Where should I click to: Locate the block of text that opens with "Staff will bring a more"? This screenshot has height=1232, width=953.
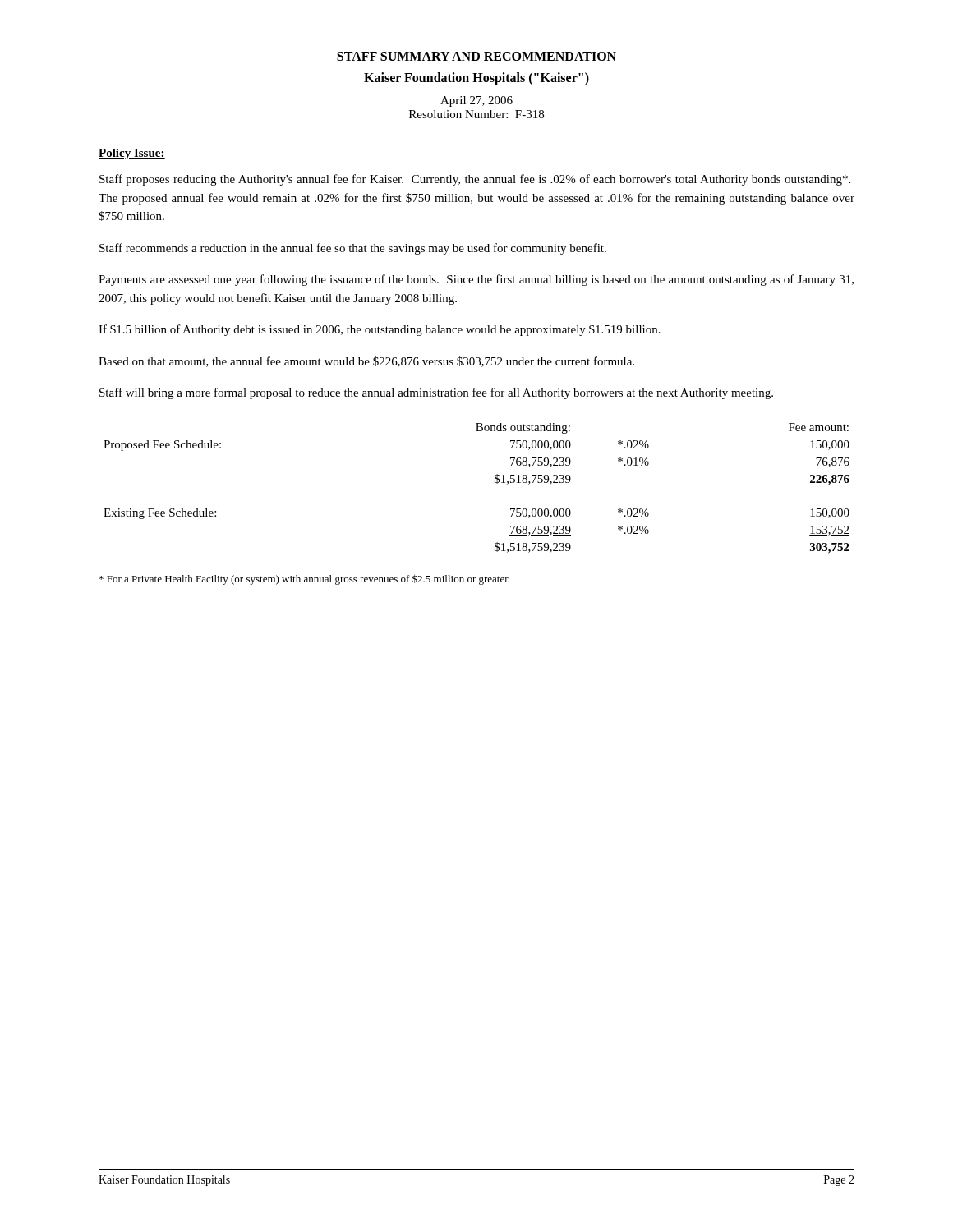point(436,393)
